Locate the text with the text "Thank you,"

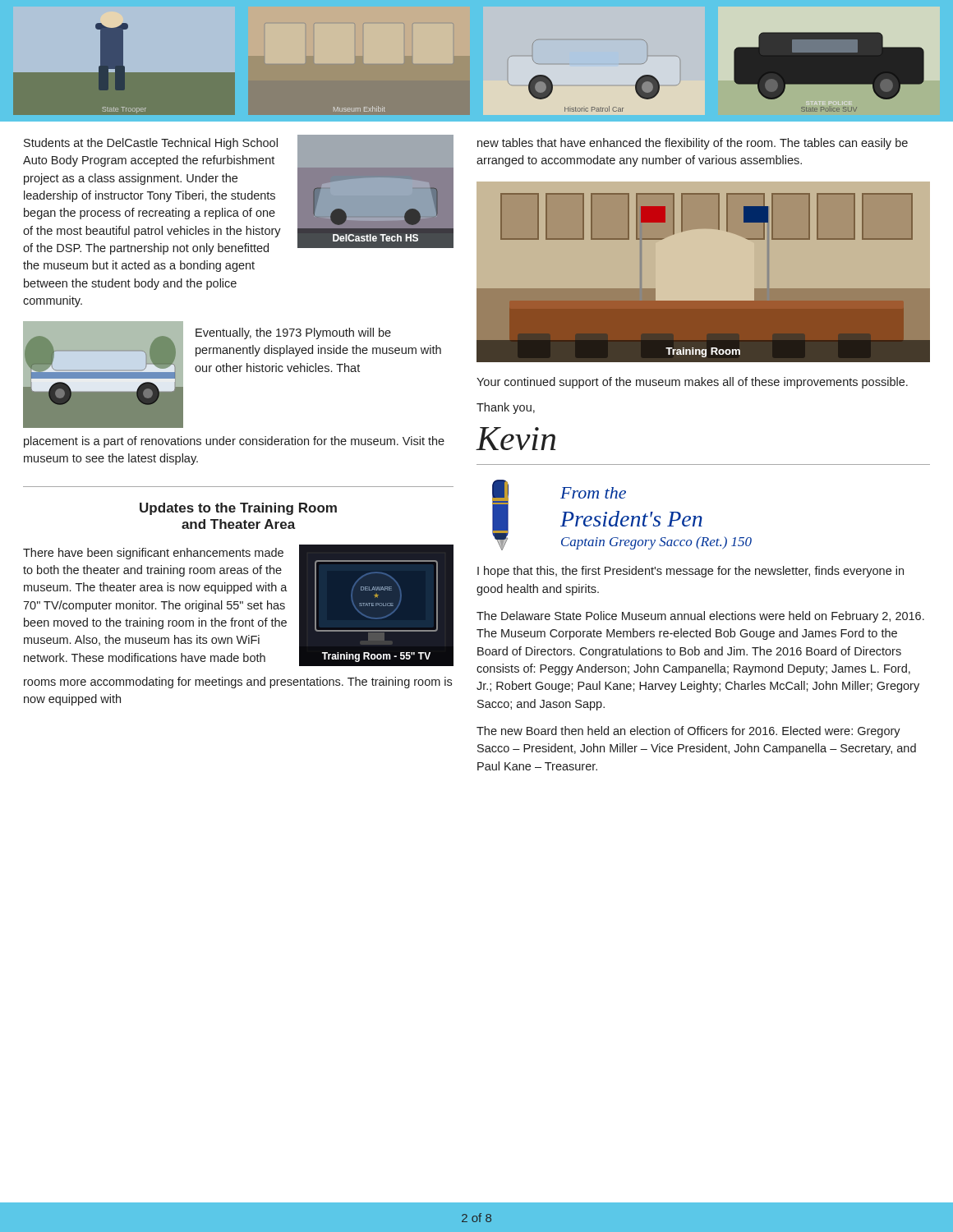tap(506, 407)
